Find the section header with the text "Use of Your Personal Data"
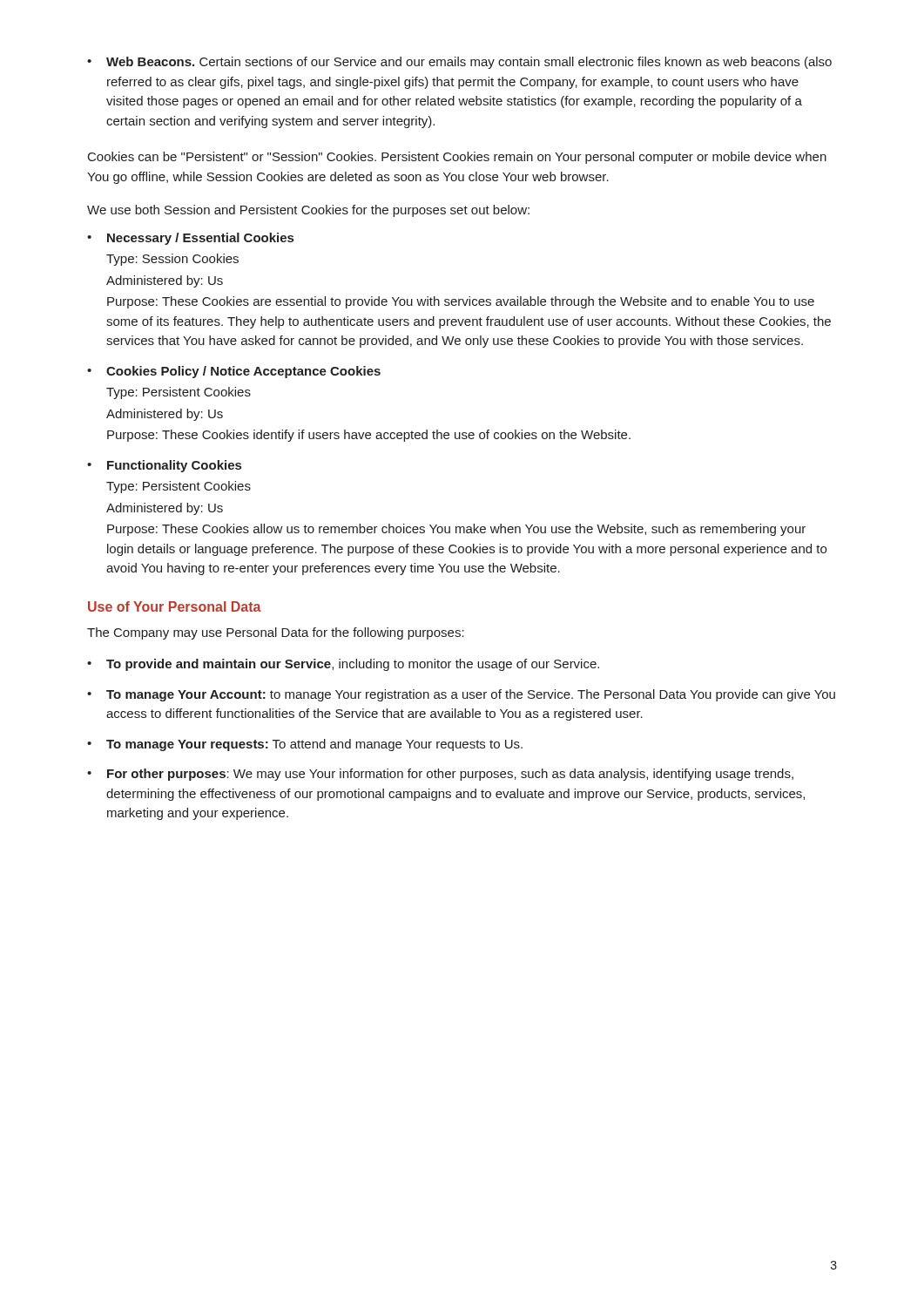Image resolution: width=924 pixels, height=1307 pixels. pos(174,607)
